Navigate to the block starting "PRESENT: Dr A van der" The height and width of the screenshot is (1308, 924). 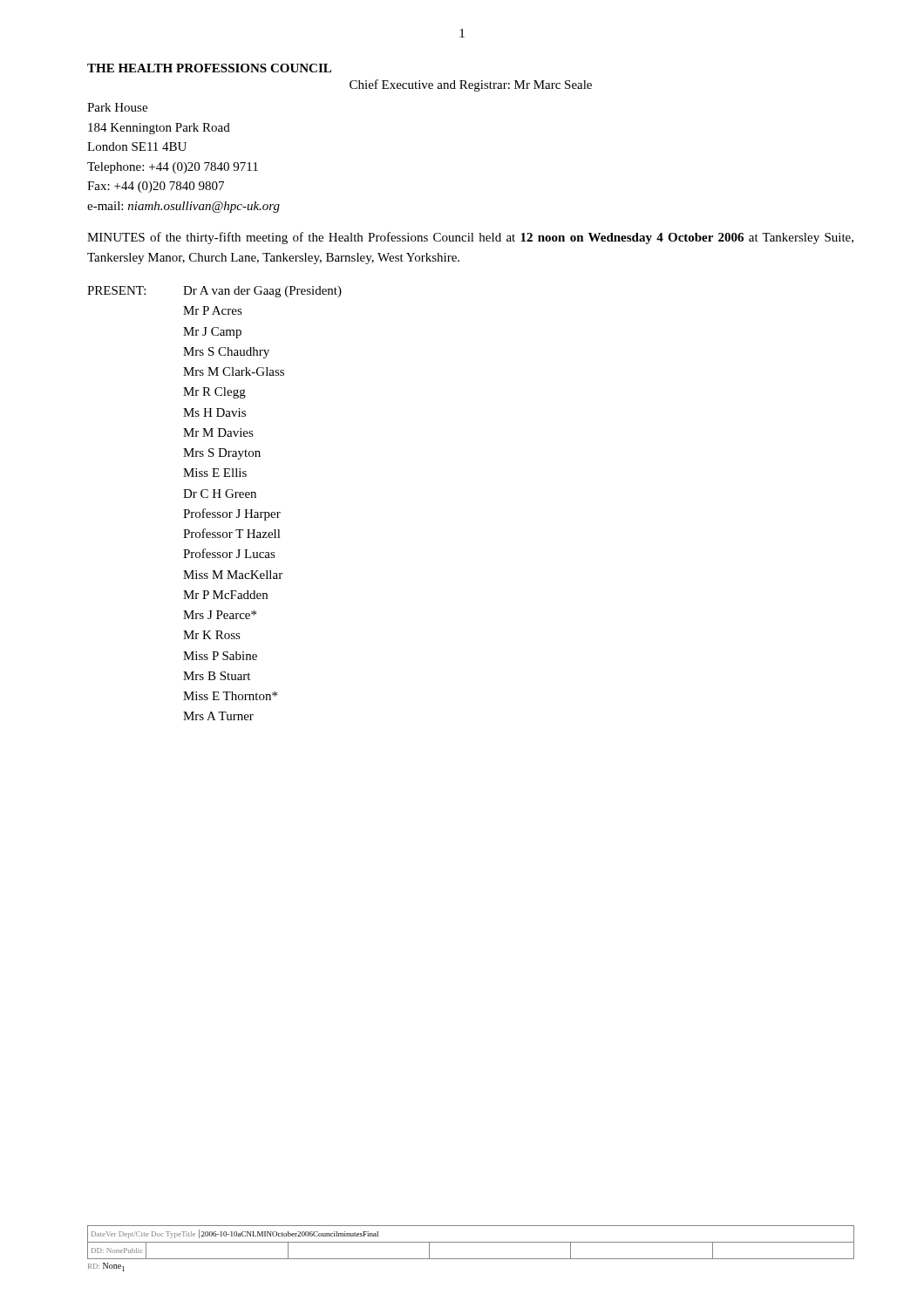pyautogui.click(x=214, y=292)
